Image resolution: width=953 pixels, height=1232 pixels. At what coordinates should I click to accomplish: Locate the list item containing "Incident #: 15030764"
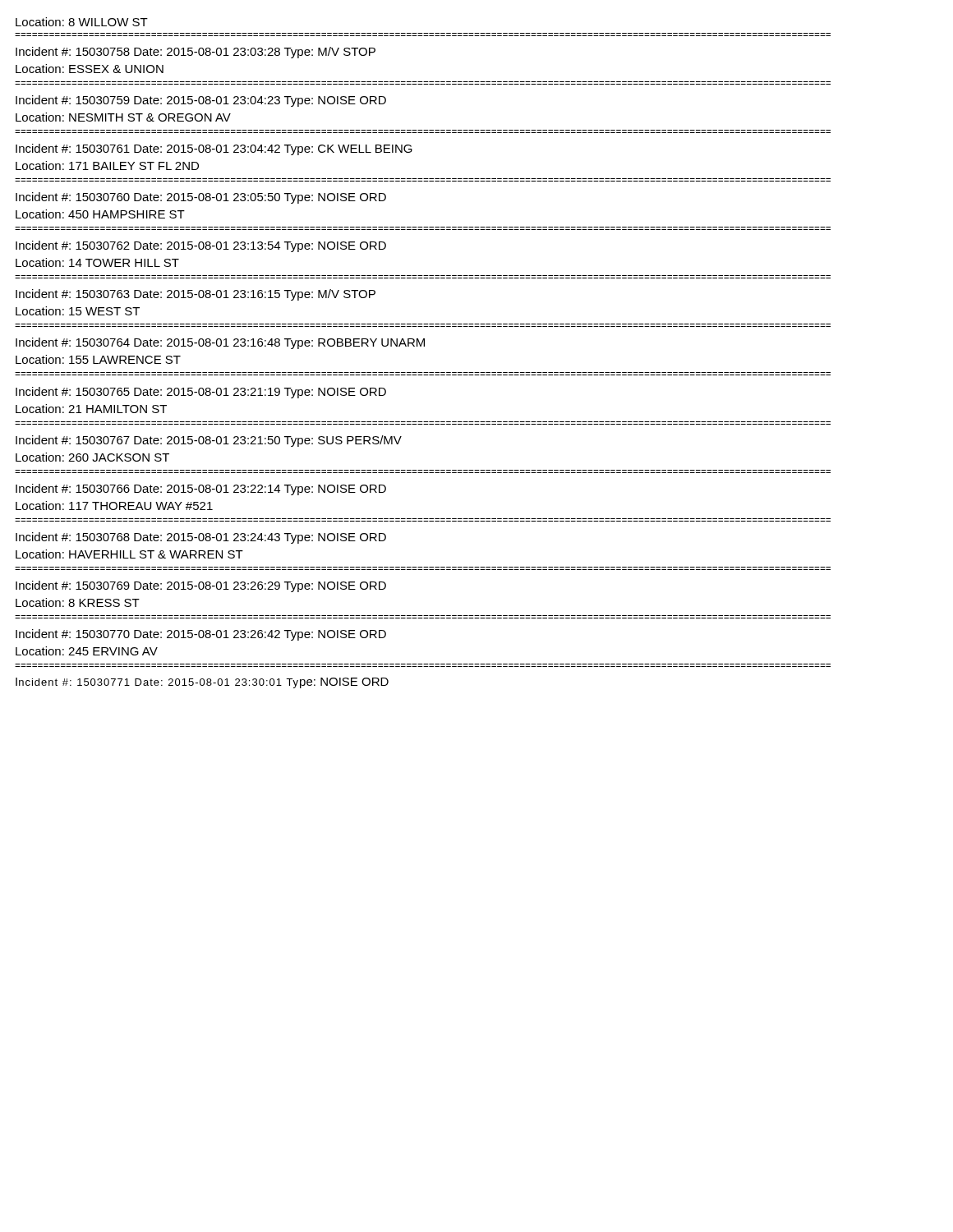[220, 343]
